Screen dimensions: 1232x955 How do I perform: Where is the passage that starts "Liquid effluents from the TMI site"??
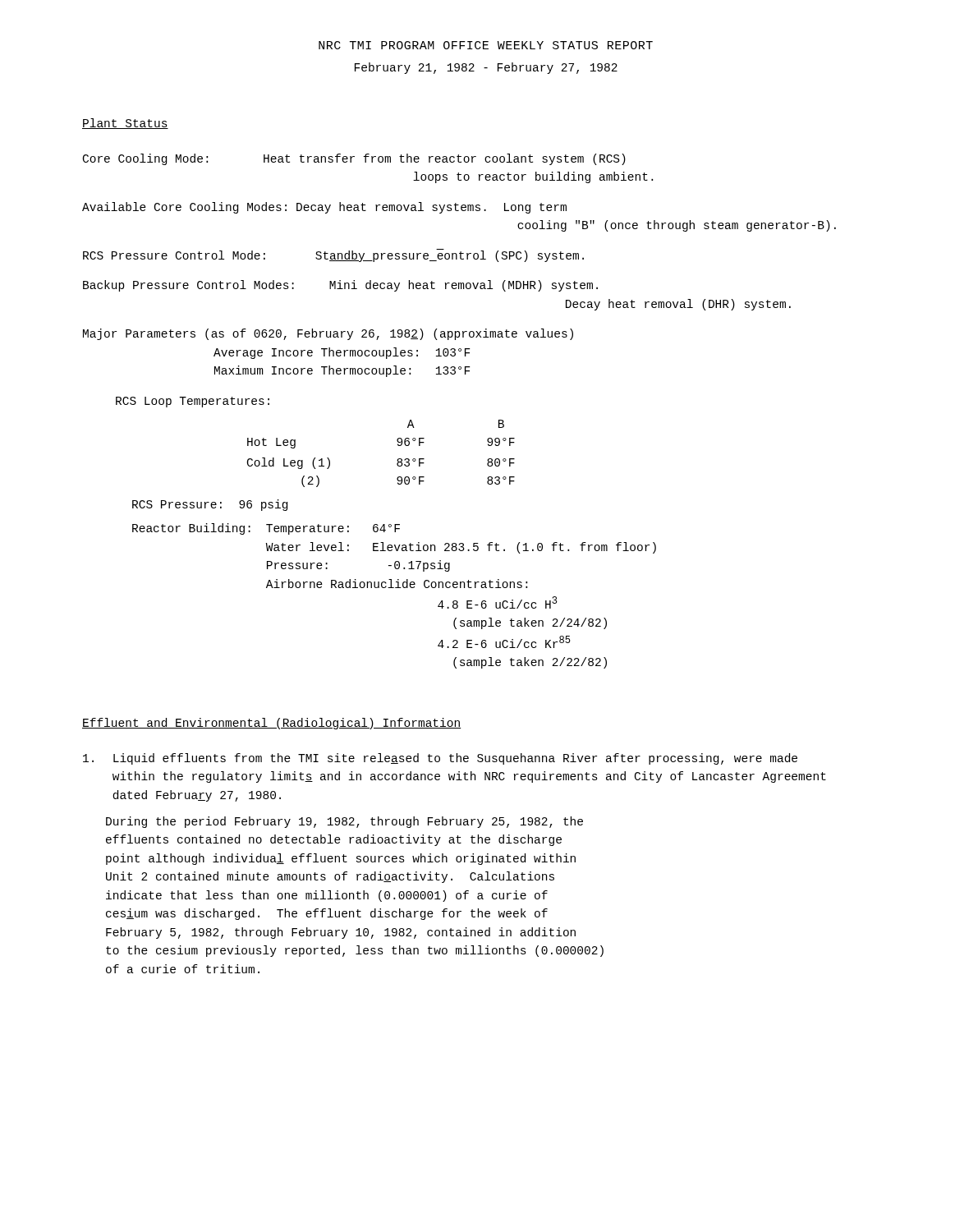(458, 777)
